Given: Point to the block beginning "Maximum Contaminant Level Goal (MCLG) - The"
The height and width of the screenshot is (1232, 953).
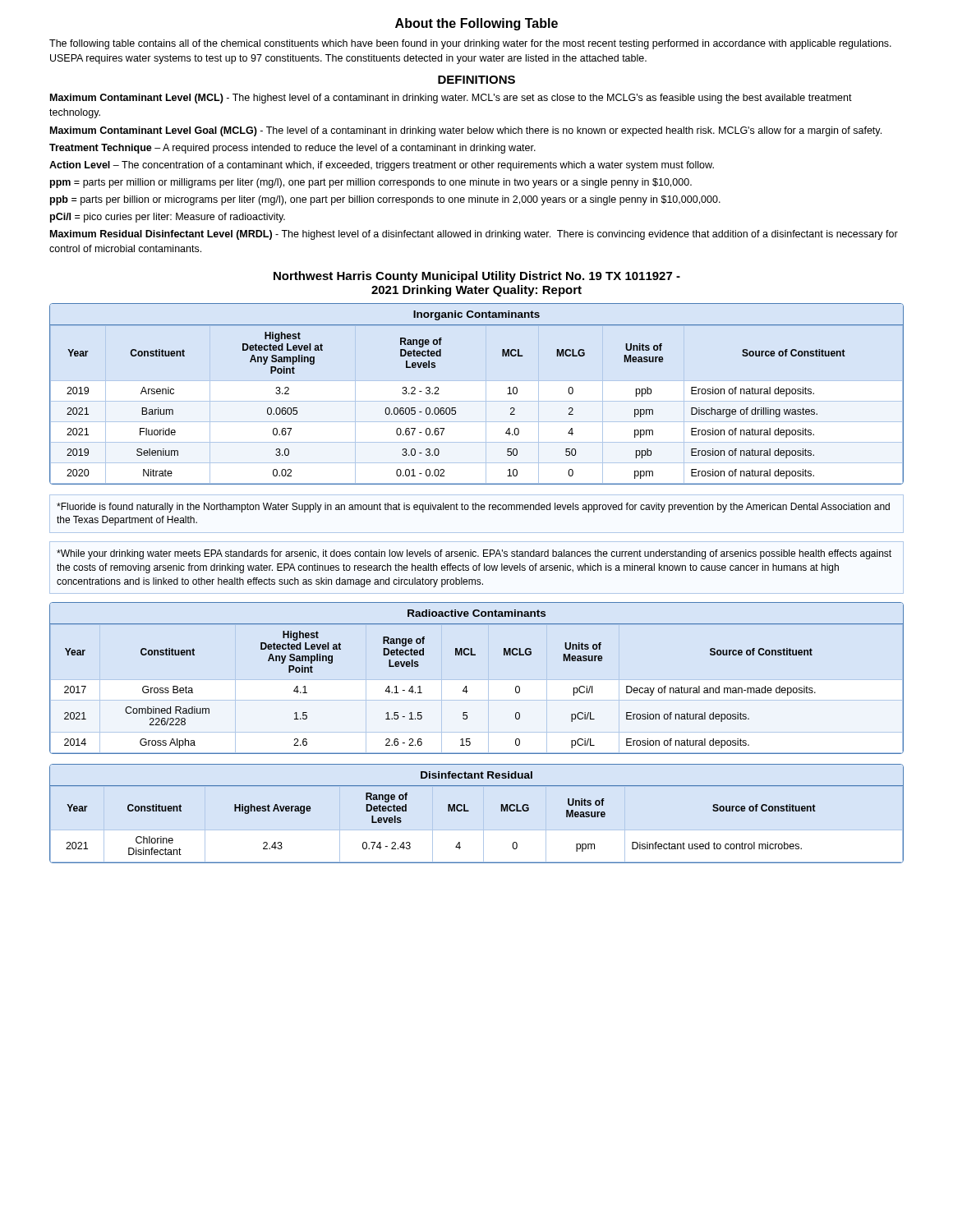Looking at the screenshot, I should (x=466, y=130).
